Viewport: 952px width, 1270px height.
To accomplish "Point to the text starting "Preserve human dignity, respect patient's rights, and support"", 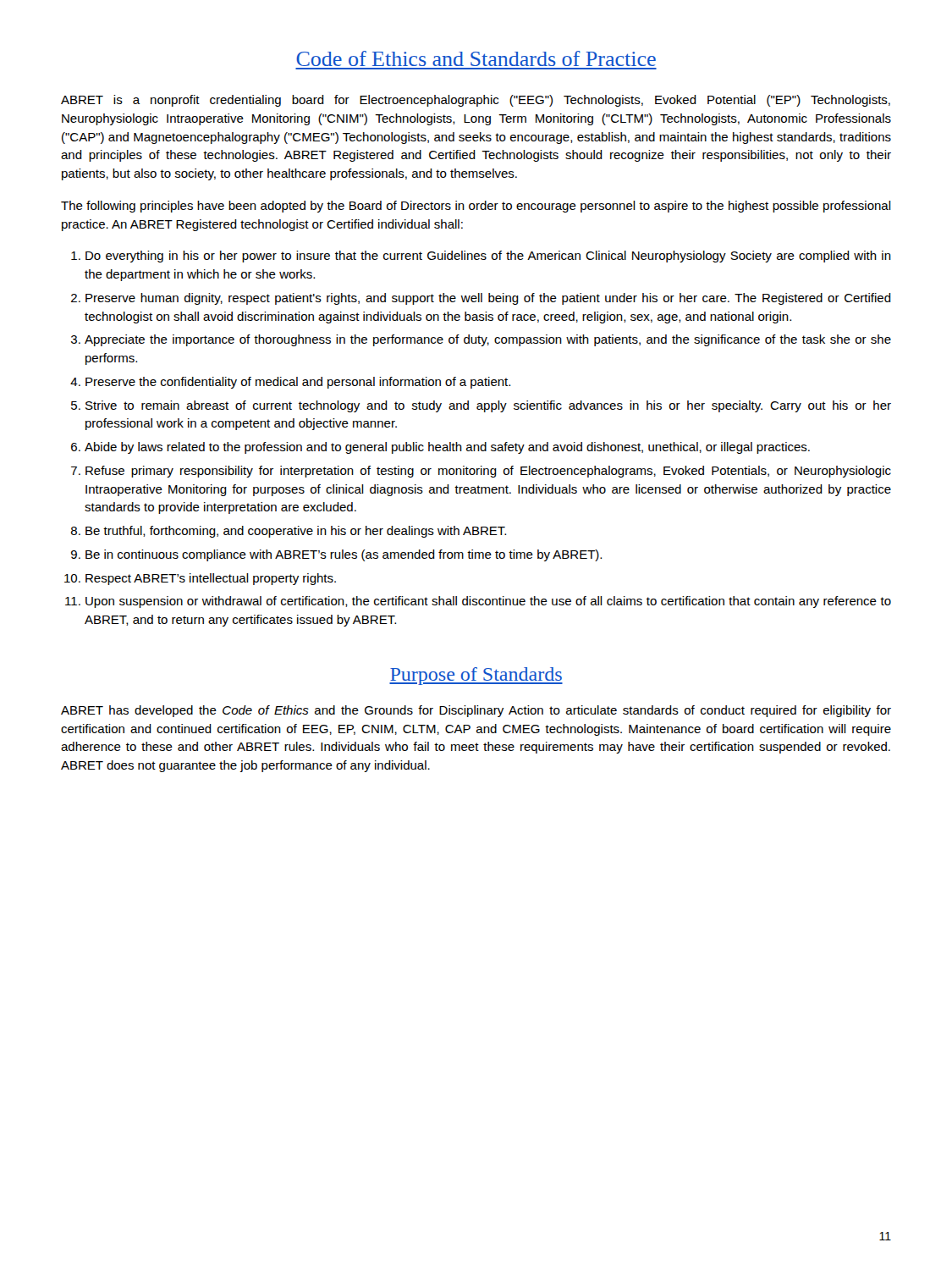I will (488, 307).
